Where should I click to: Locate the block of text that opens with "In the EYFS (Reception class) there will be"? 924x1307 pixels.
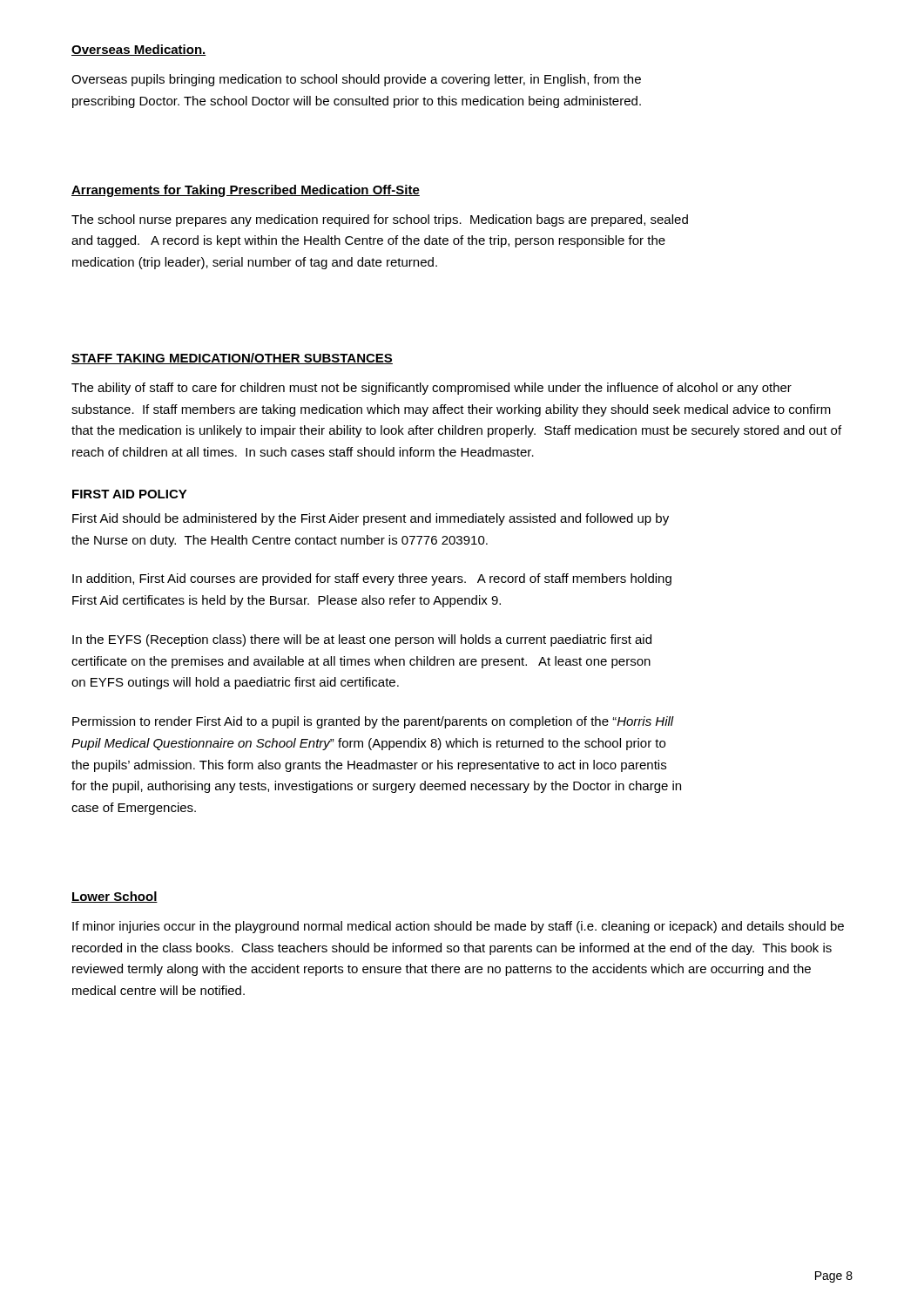click(x=362, y=660)
